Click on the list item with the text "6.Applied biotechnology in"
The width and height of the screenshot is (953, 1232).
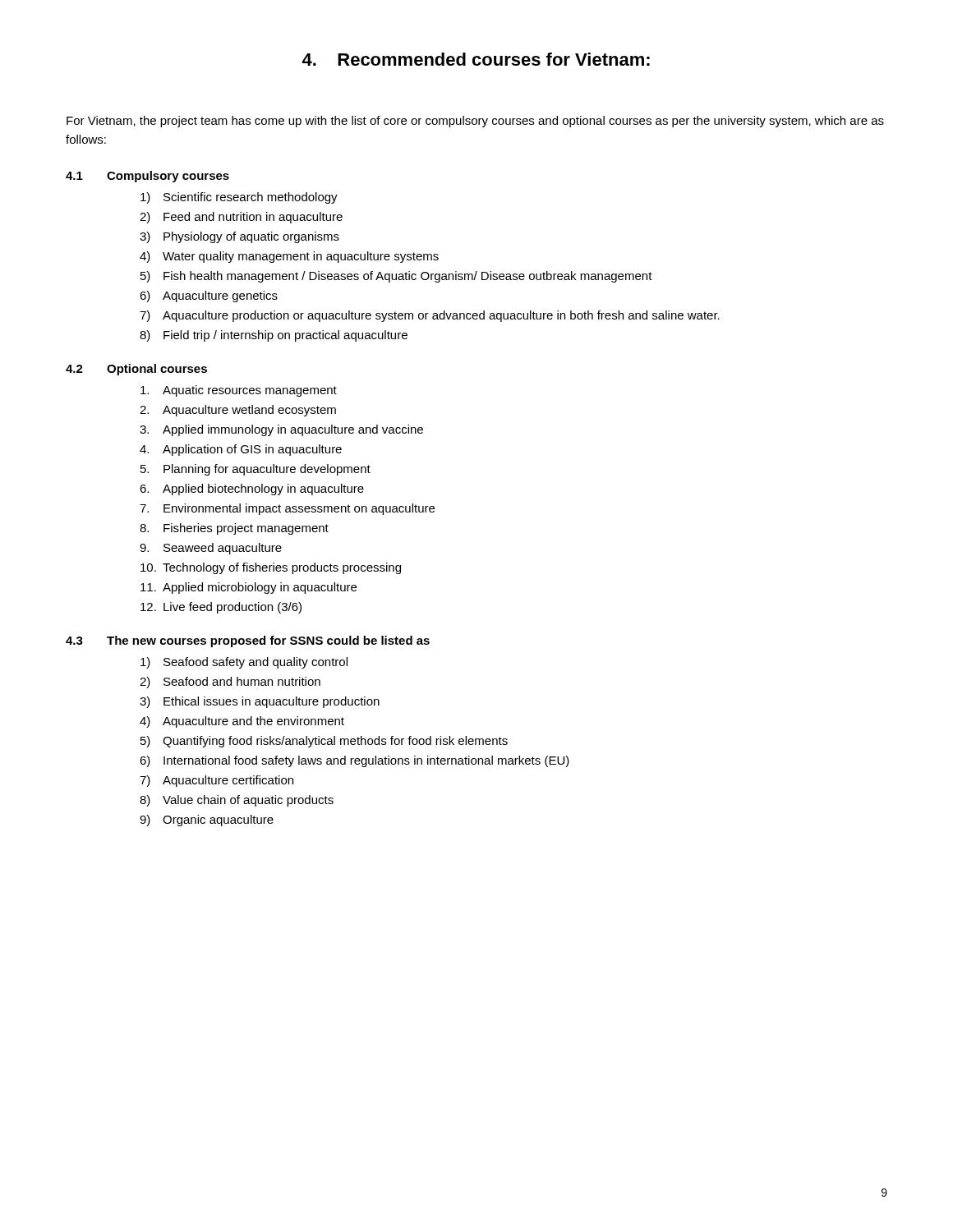click(252, 490)
